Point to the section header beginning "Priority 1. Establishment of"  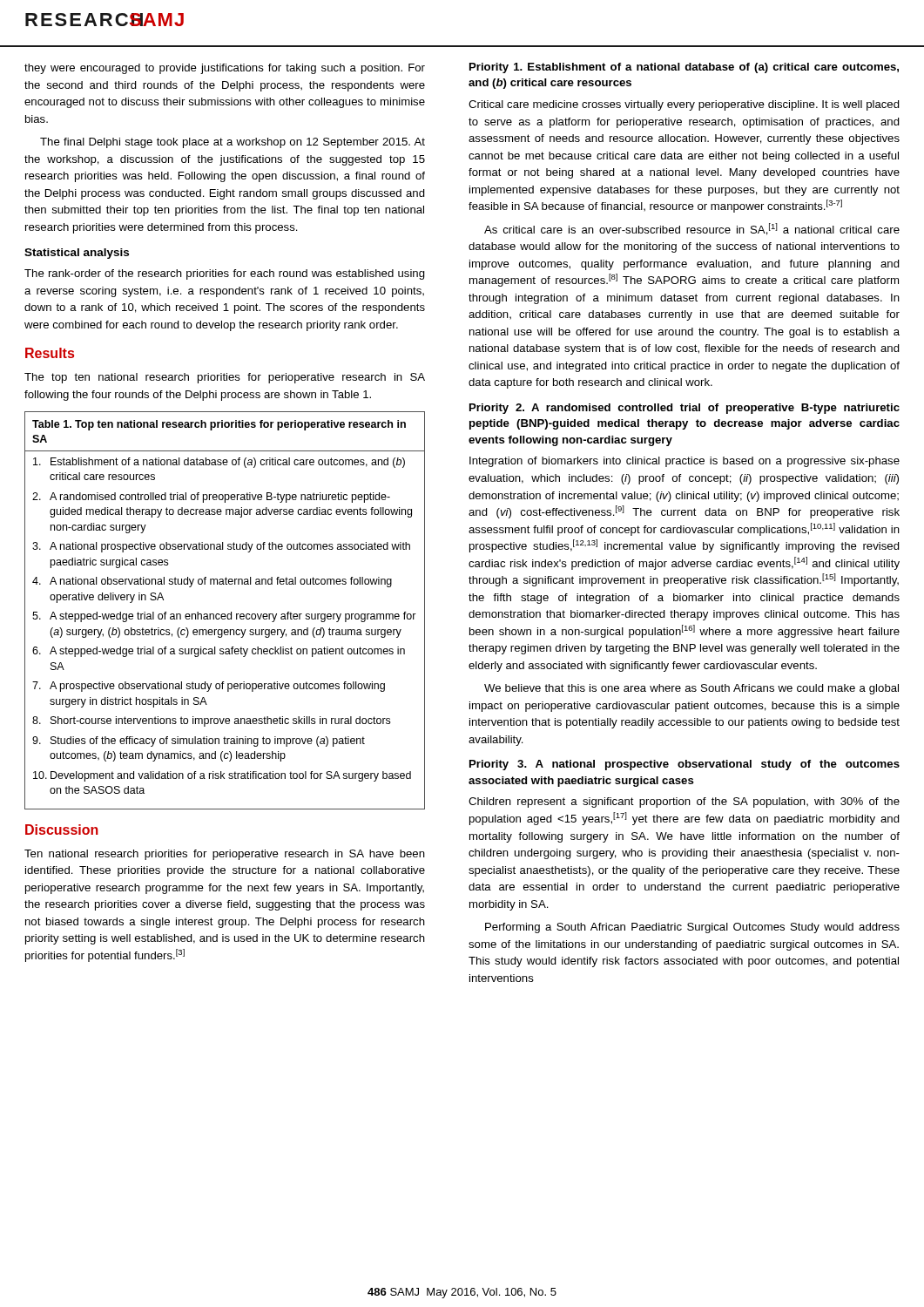684,75
